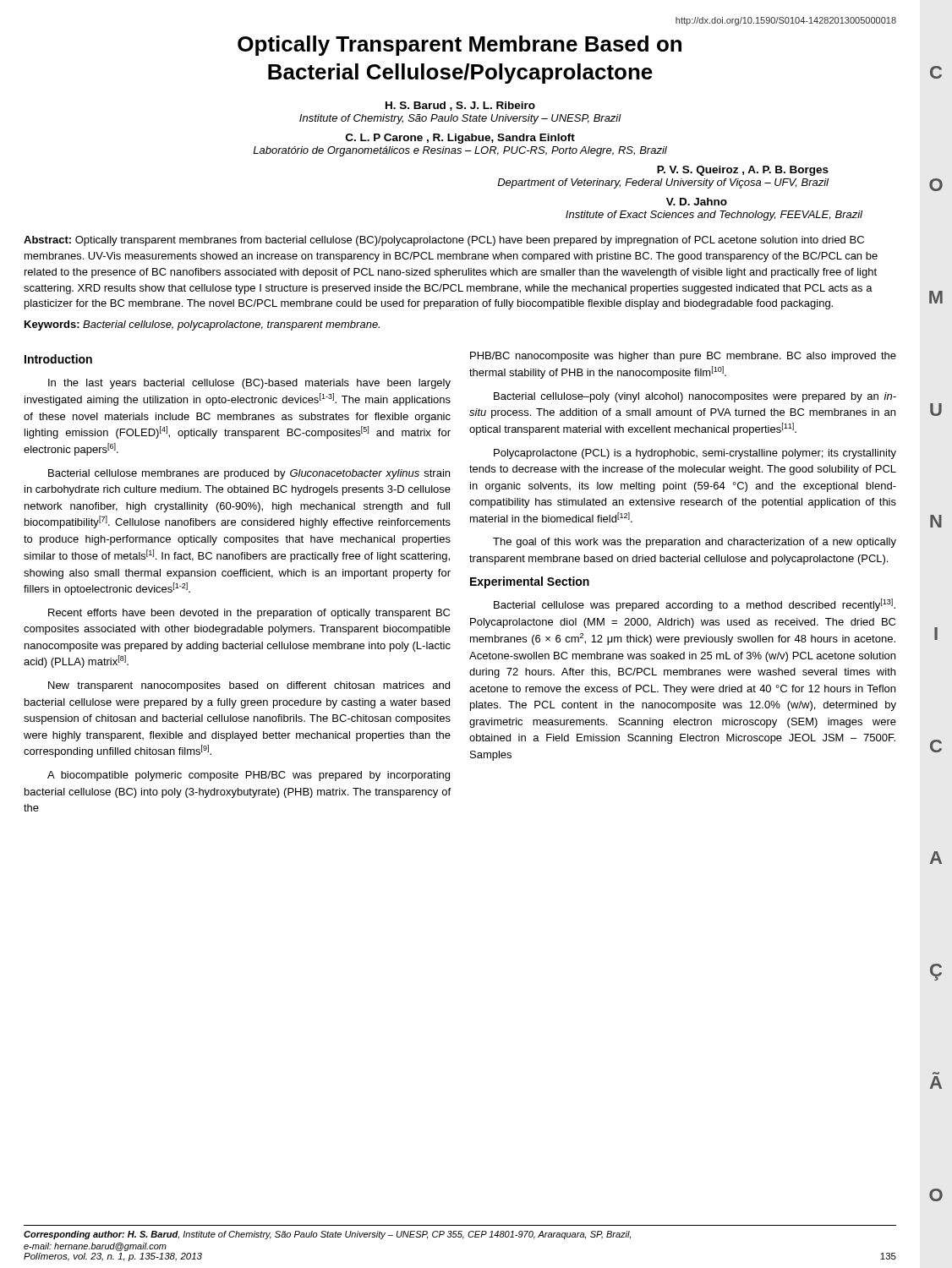Screen dimensions: 1268x952
Task: Locate the block of text that opens with "C. L. P Carone ,"
Action: pyautogui.click(x=460, y=144)
